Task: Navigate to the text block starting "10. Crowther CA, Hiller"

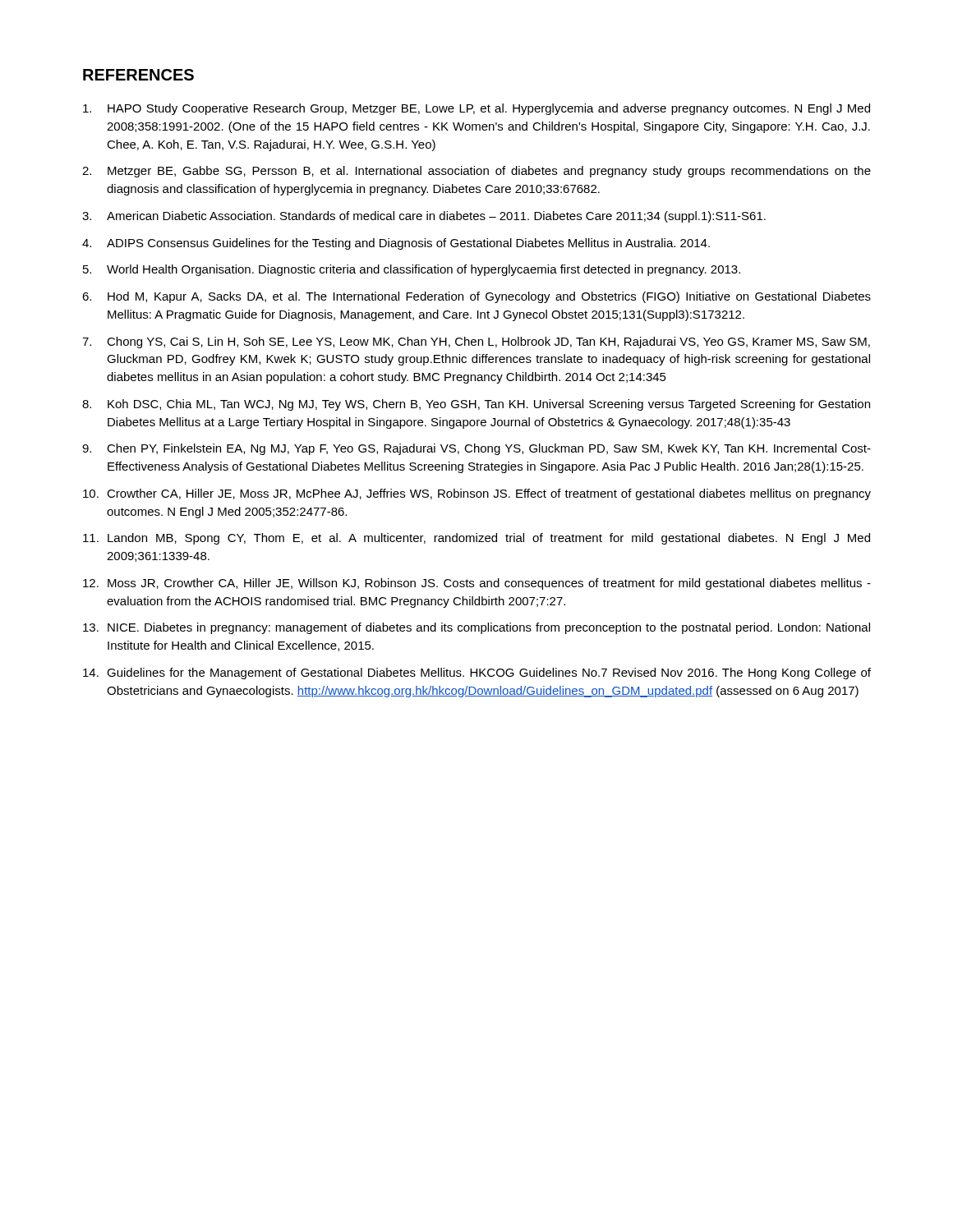Action: pos(476,502)
